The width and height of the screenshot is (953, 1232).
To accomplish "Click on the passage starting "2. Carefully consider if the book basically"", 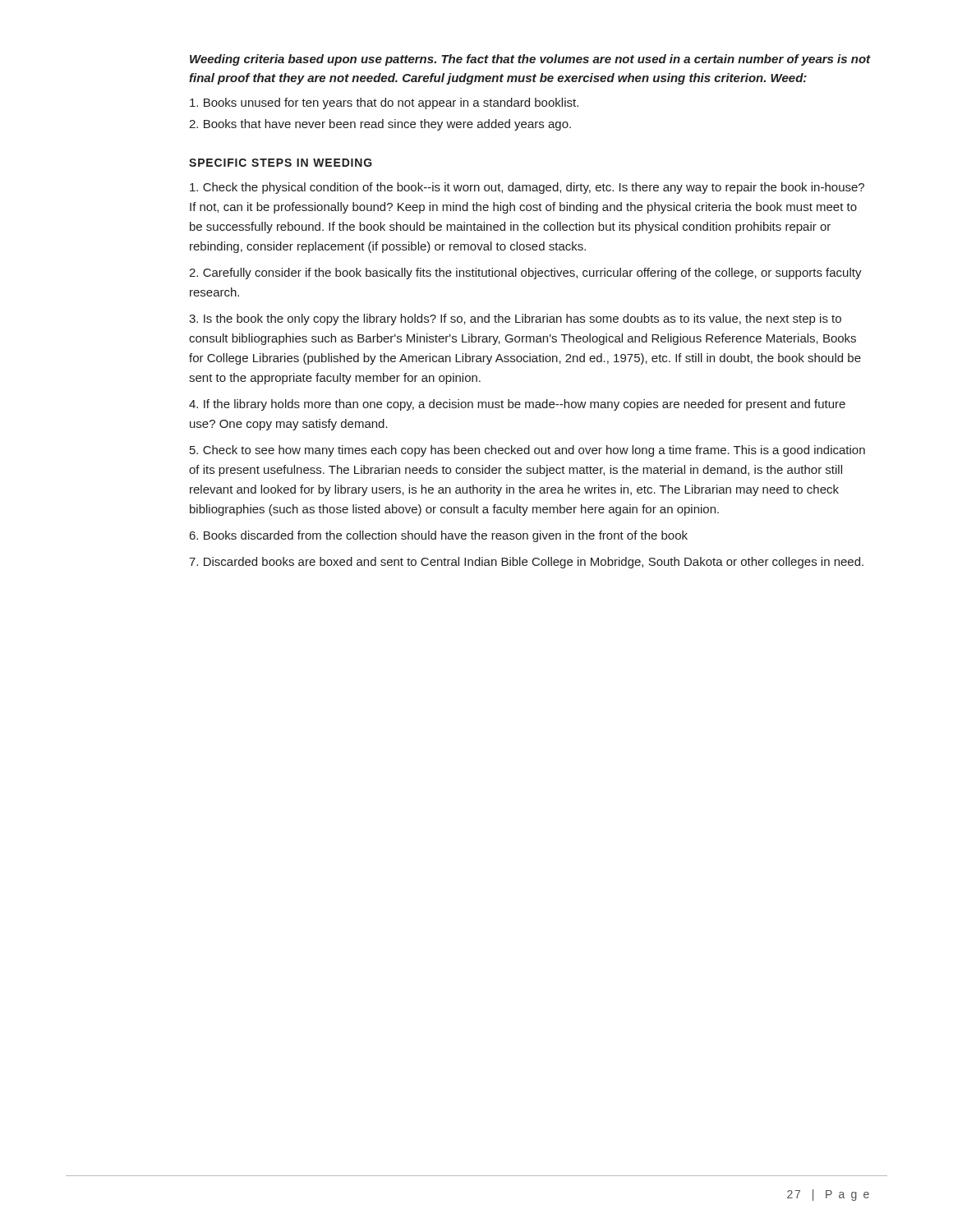I will click(525, 282).
